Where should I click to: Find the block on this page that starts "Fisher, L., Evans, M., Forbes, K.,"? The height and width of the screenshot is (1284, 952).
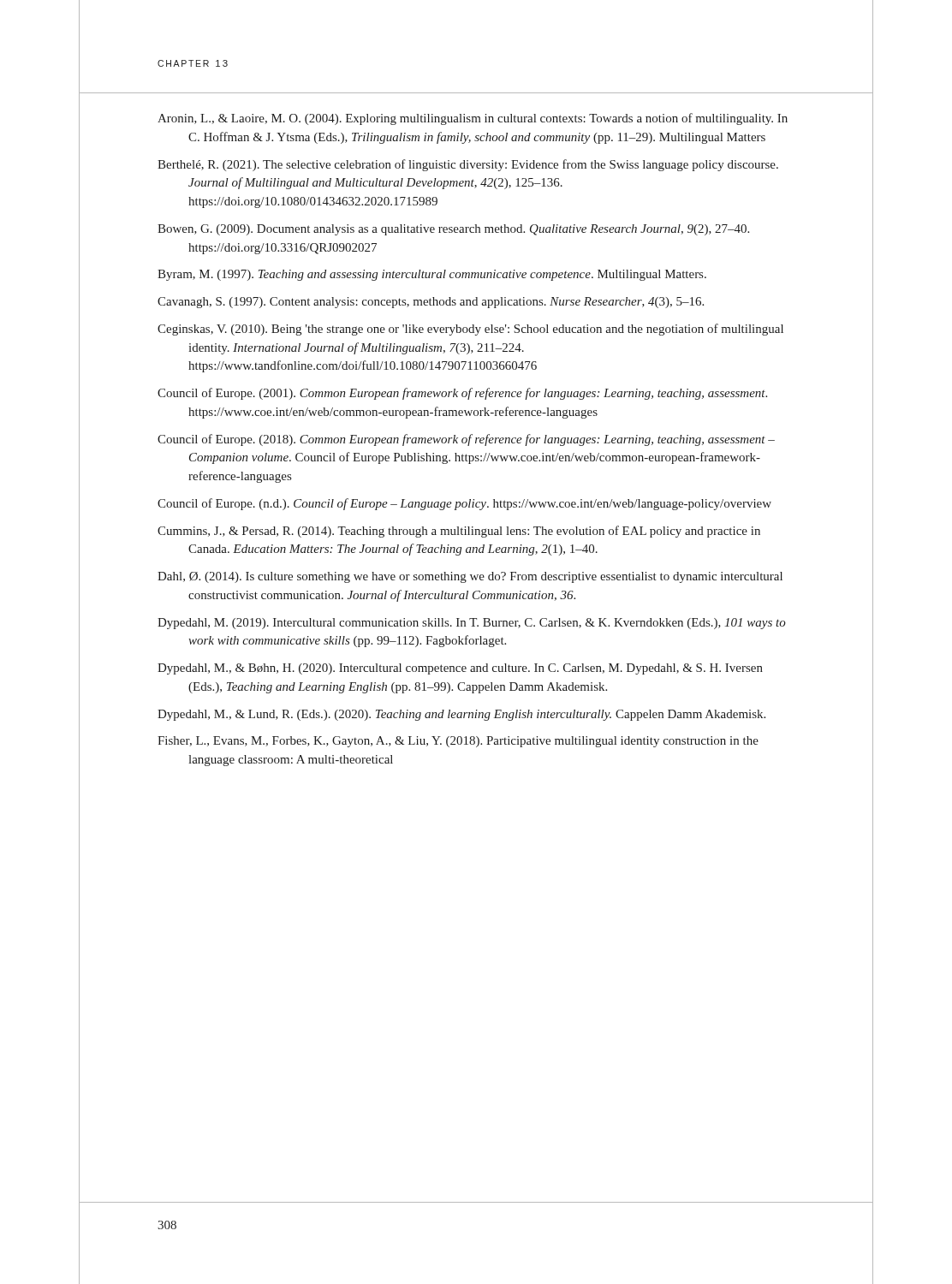pos(458,750)
